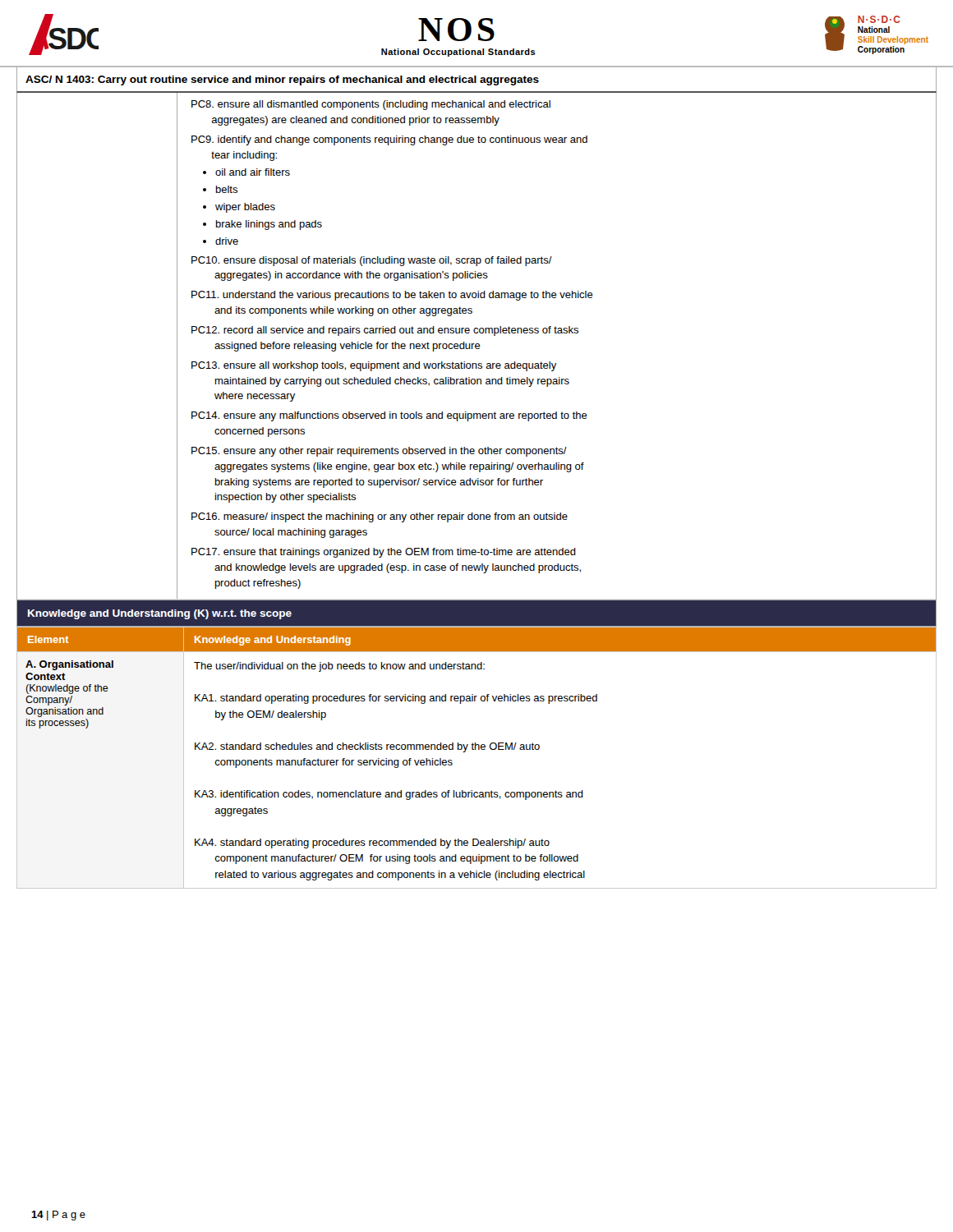The height and width of the screenshot is (1232, 953).
Task: Navigate to the element starting "wiper blades"
Action: tap(245, 207)
